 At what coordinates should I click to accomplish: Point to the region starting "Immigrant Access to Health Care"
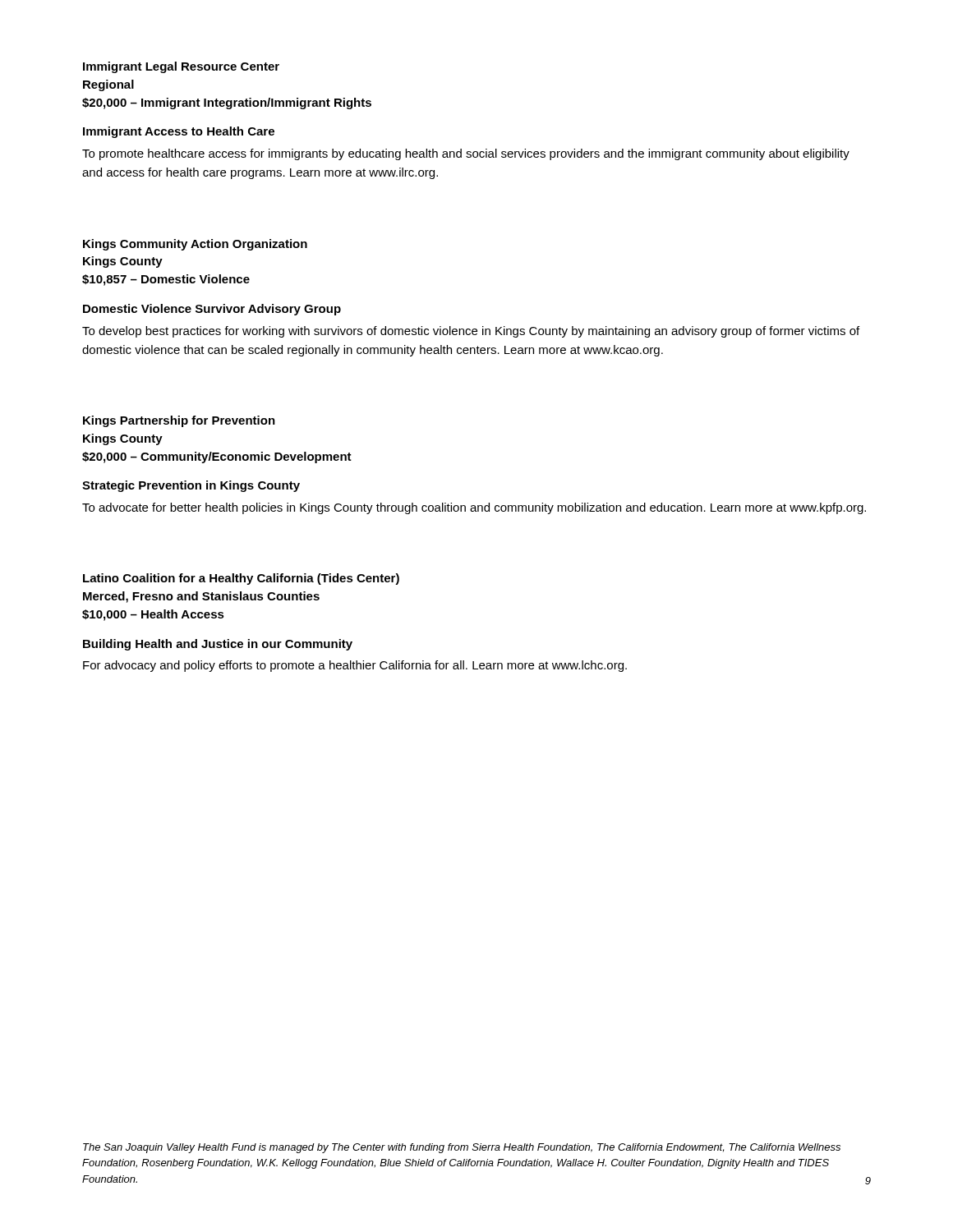(178, 131)
